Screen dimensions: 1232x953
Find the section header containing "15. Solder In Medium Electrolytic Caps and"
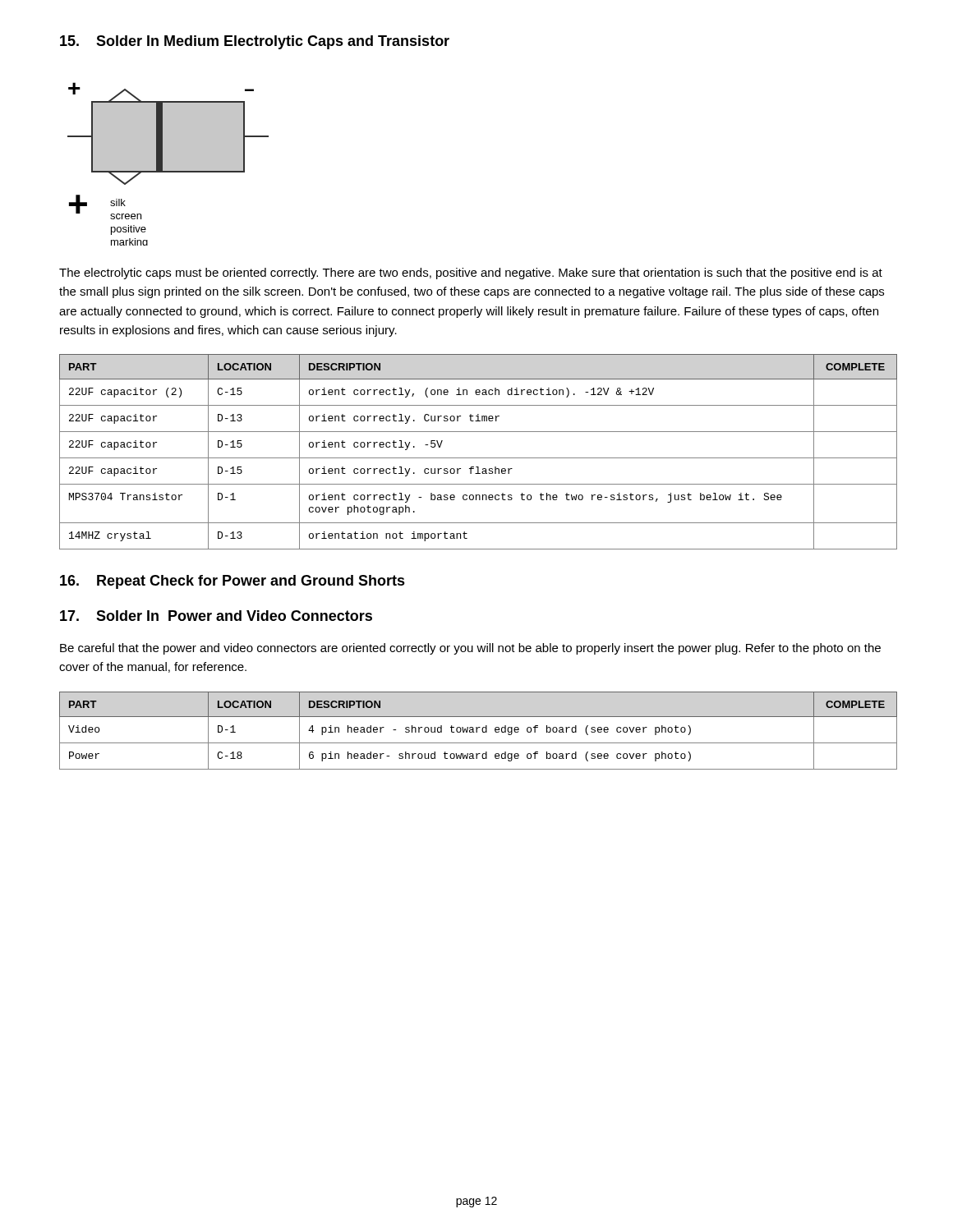click(254, 41)
